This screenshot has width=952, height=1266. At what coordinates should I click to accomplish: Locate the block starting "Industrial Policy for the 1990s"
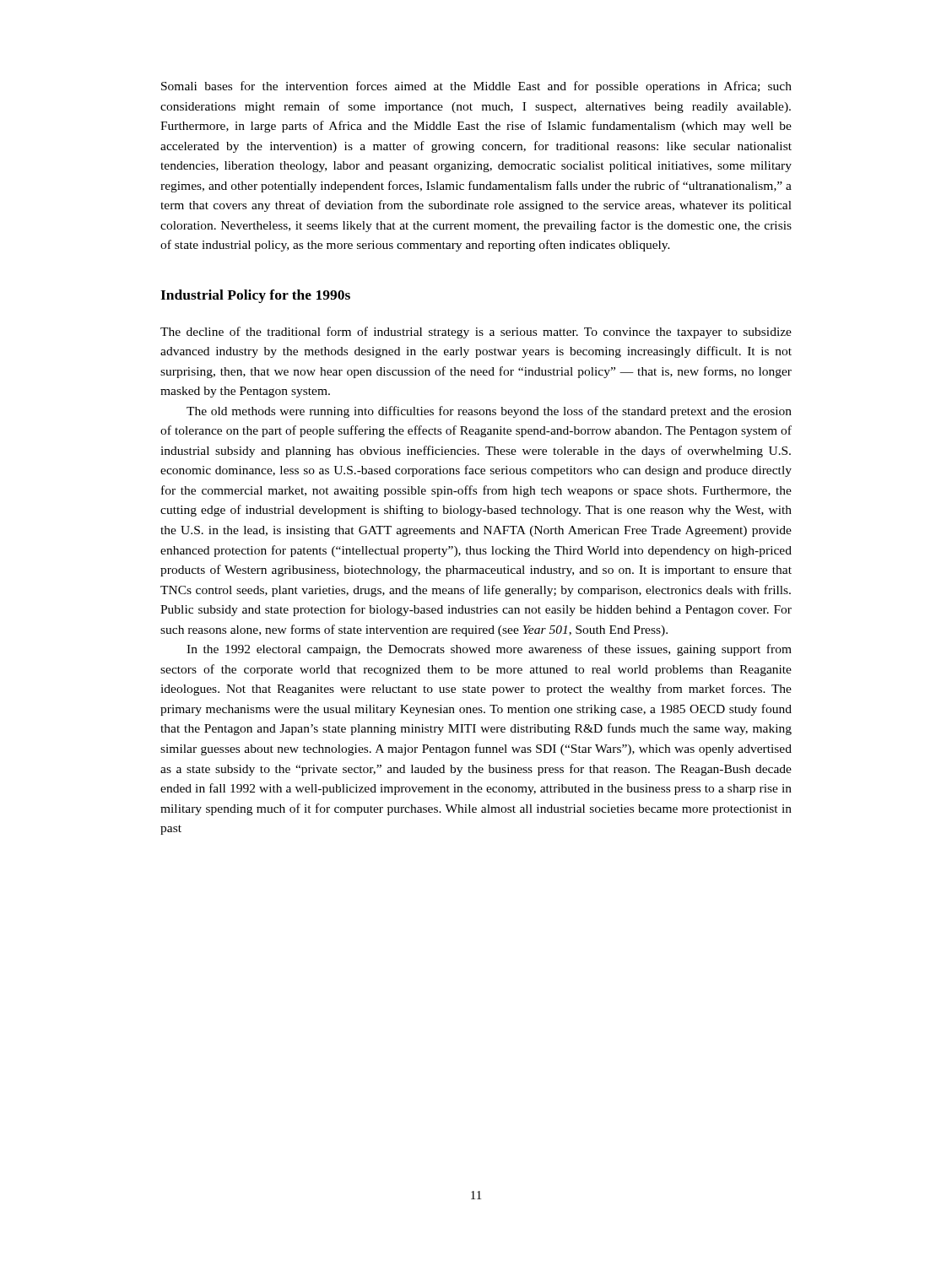point(255,294)
